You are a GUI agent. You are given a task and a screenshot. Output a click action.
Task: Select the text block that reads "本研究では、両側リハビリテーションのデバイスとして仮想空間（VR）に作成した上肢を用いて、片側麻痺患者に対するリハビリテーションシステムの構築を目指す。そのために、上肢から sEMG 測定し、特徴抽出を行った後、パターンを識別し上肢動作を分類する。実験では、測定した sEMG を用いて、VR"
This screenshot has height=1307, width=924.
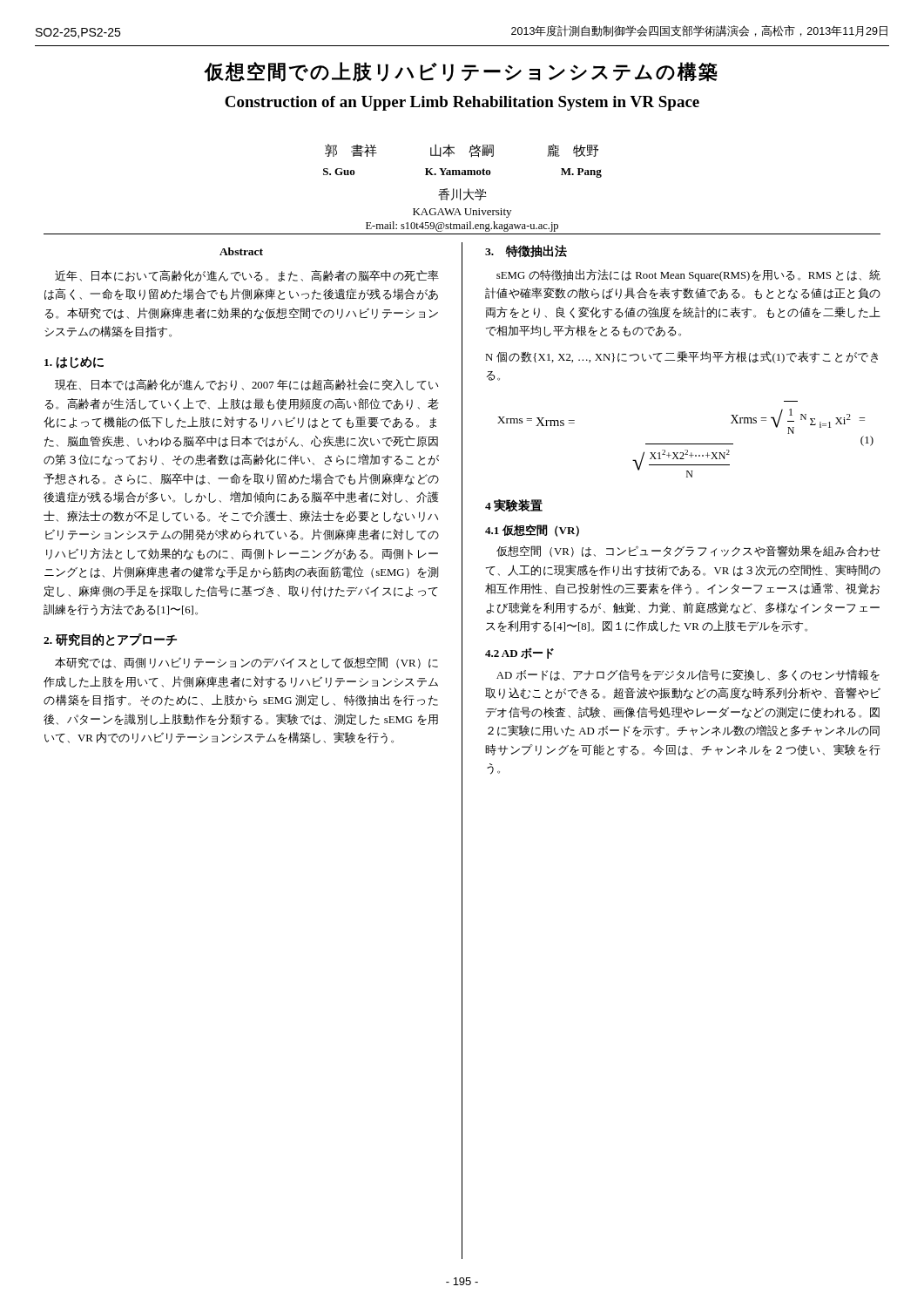tap(241, 701)
